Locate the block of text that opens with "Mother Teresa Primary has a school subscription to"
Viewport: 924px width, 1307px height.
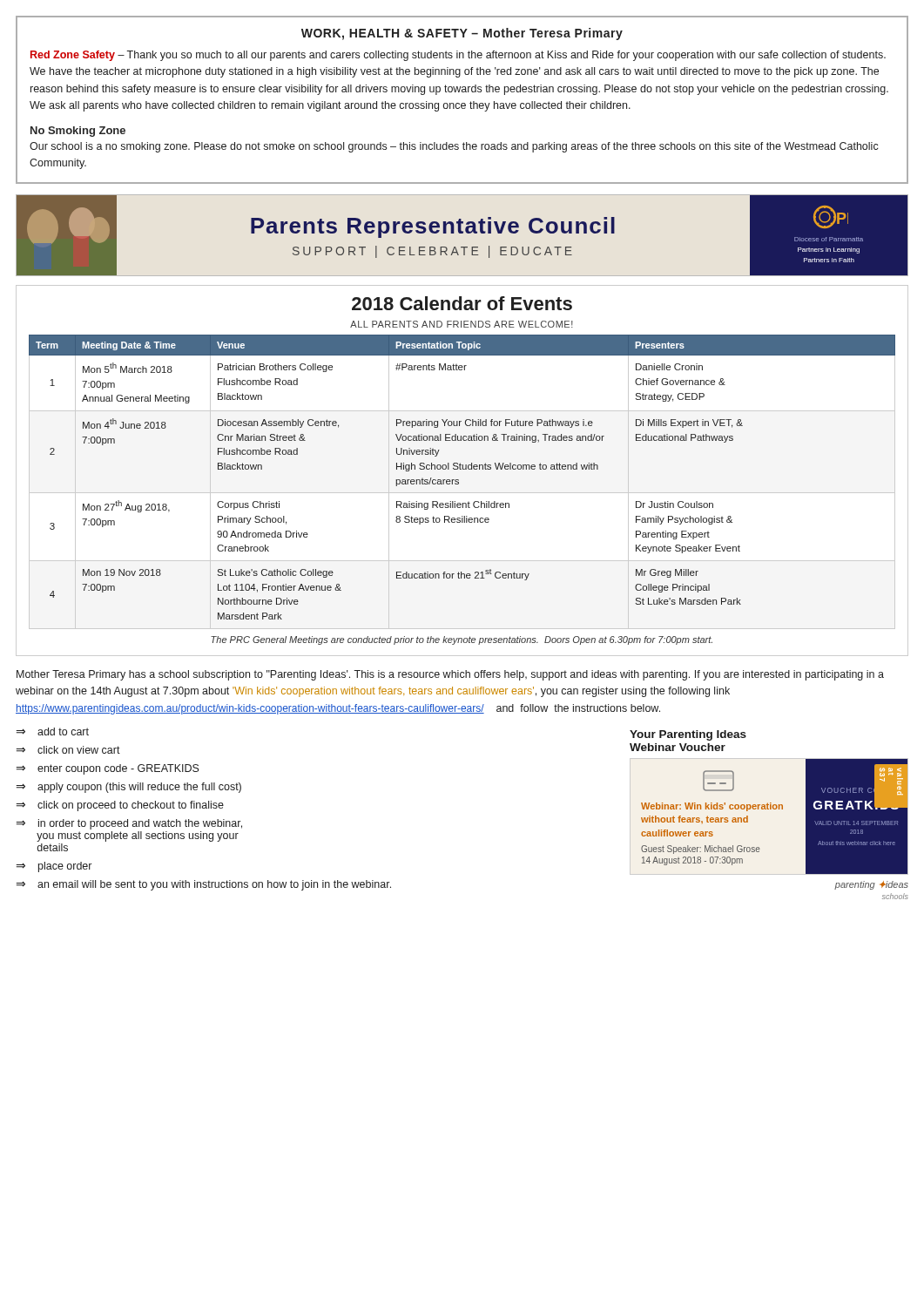[x=450, y=691]
